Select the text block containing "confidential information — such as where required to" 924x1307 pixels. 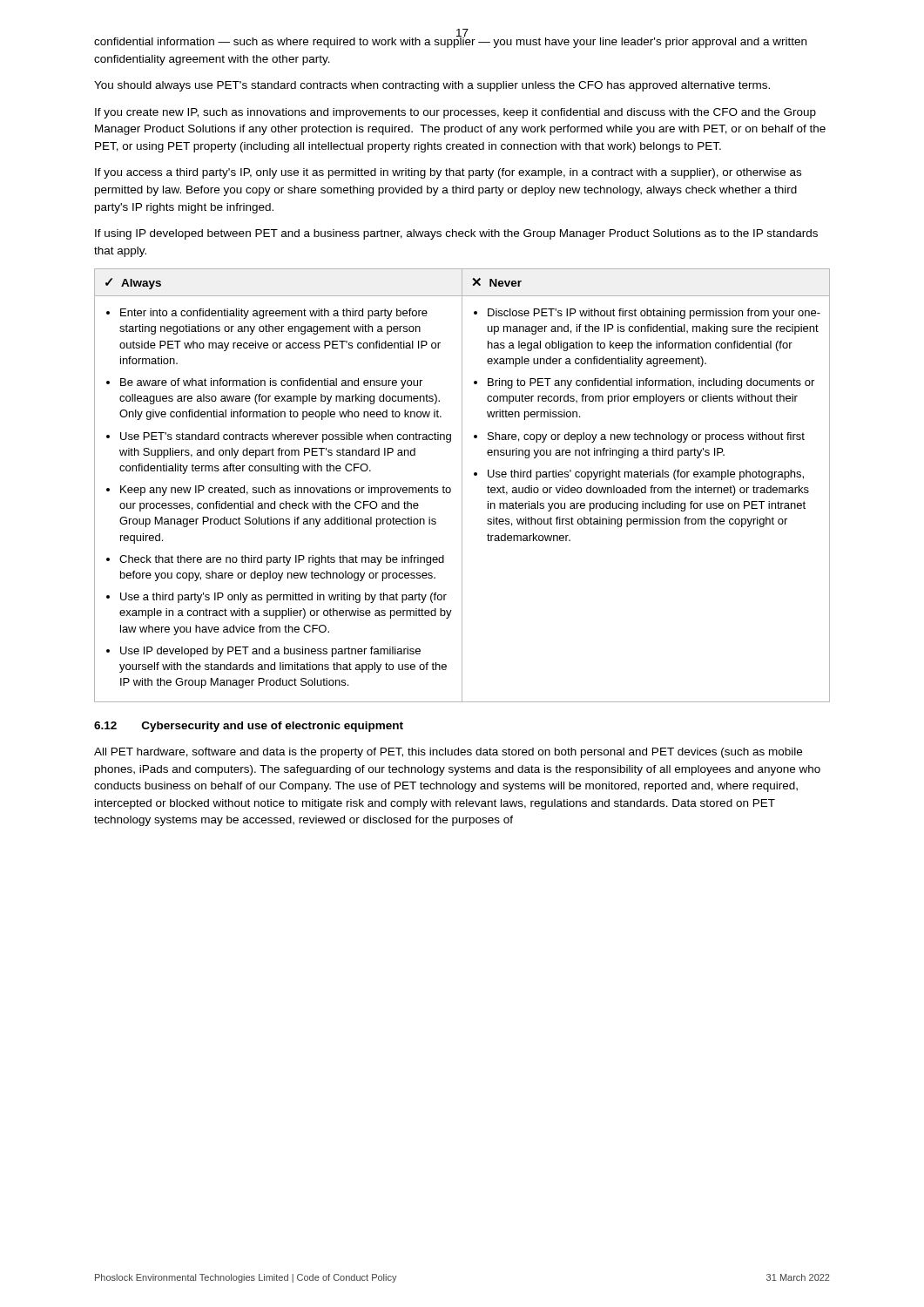coord(451,50)
